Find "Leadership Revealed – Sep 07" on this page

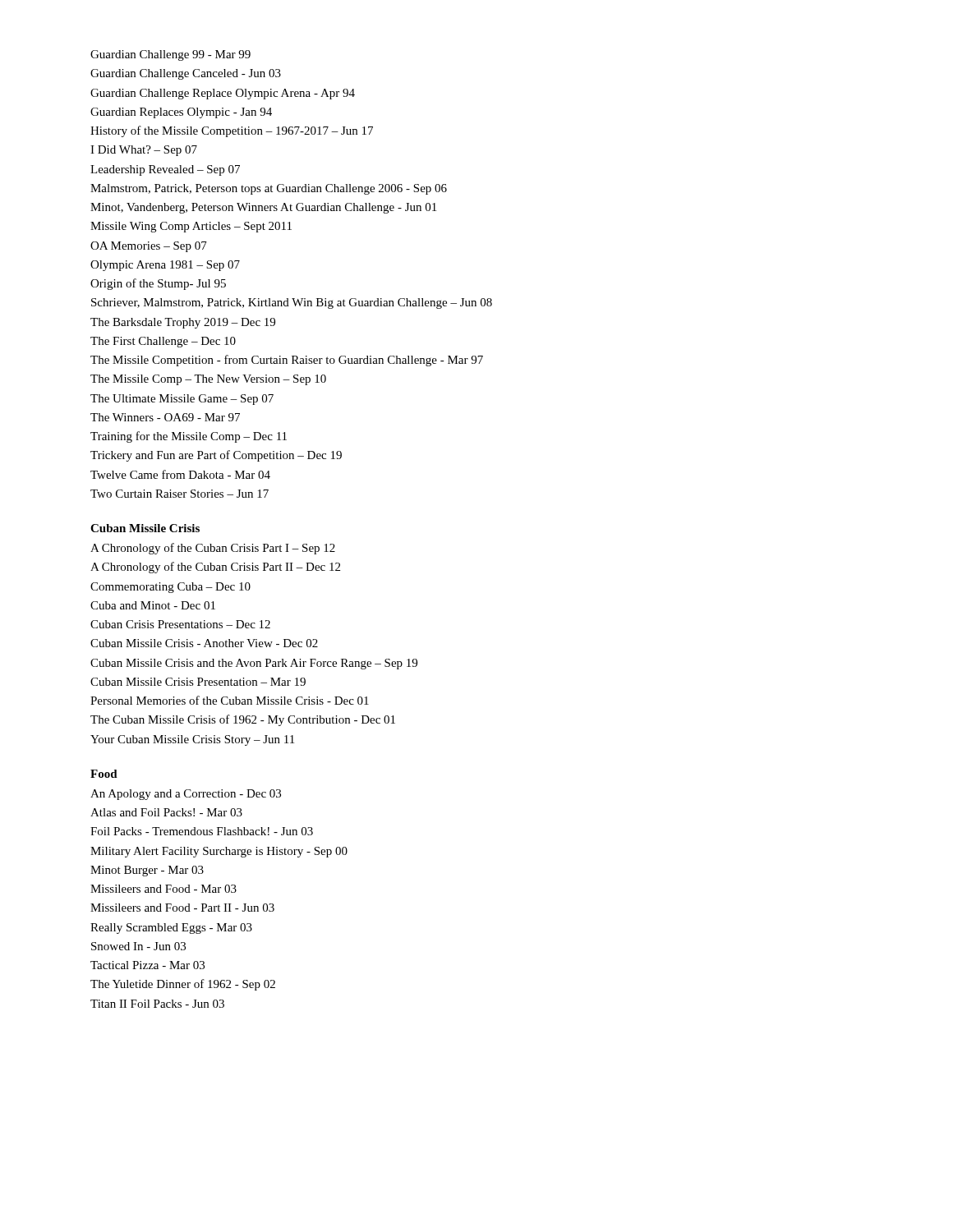pyautogui.click(x=165, y=169)
